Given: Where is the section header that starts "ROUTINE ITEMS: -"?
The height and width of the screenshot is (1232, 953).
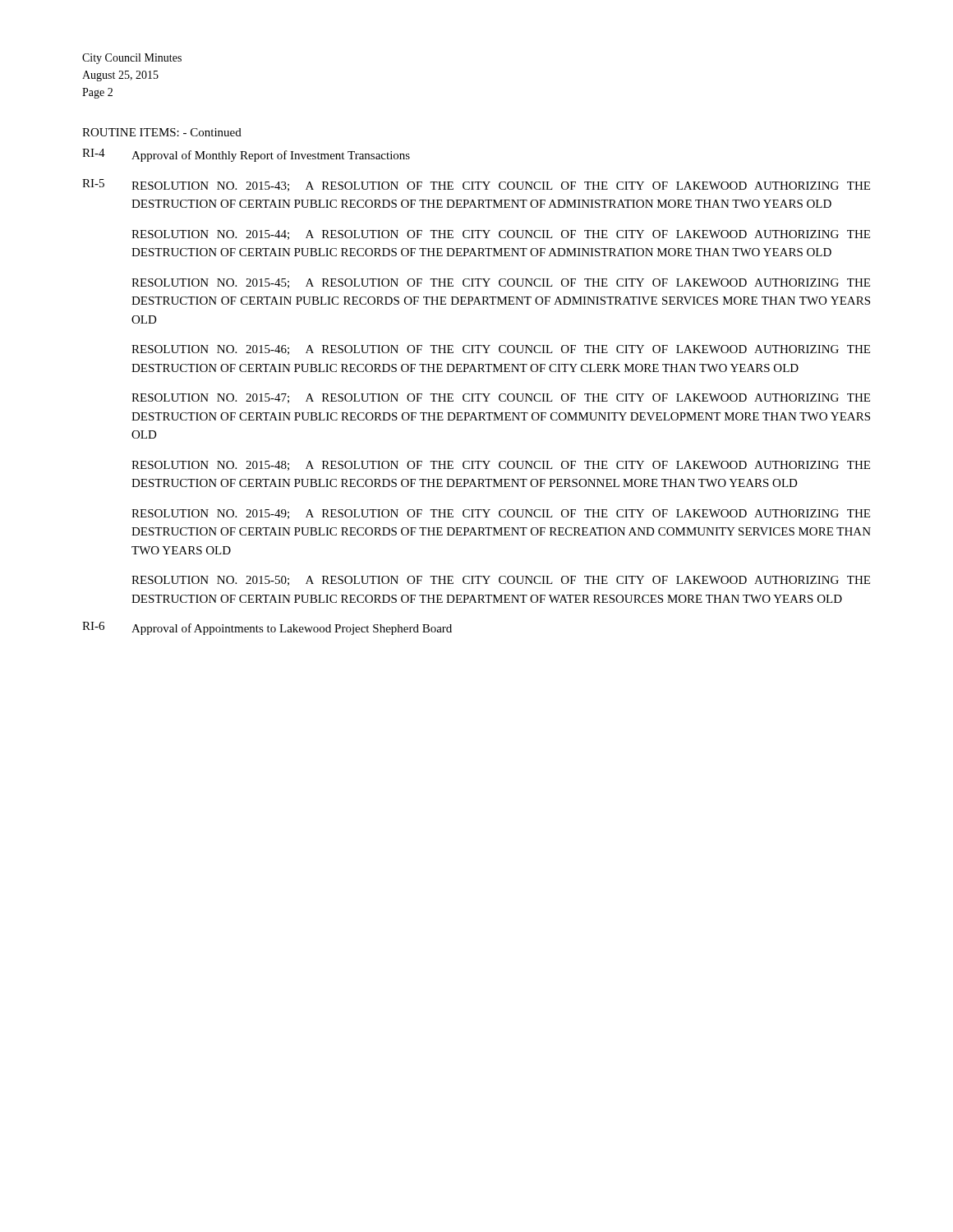Looking at the screenshot, I should tap(162, 132).
